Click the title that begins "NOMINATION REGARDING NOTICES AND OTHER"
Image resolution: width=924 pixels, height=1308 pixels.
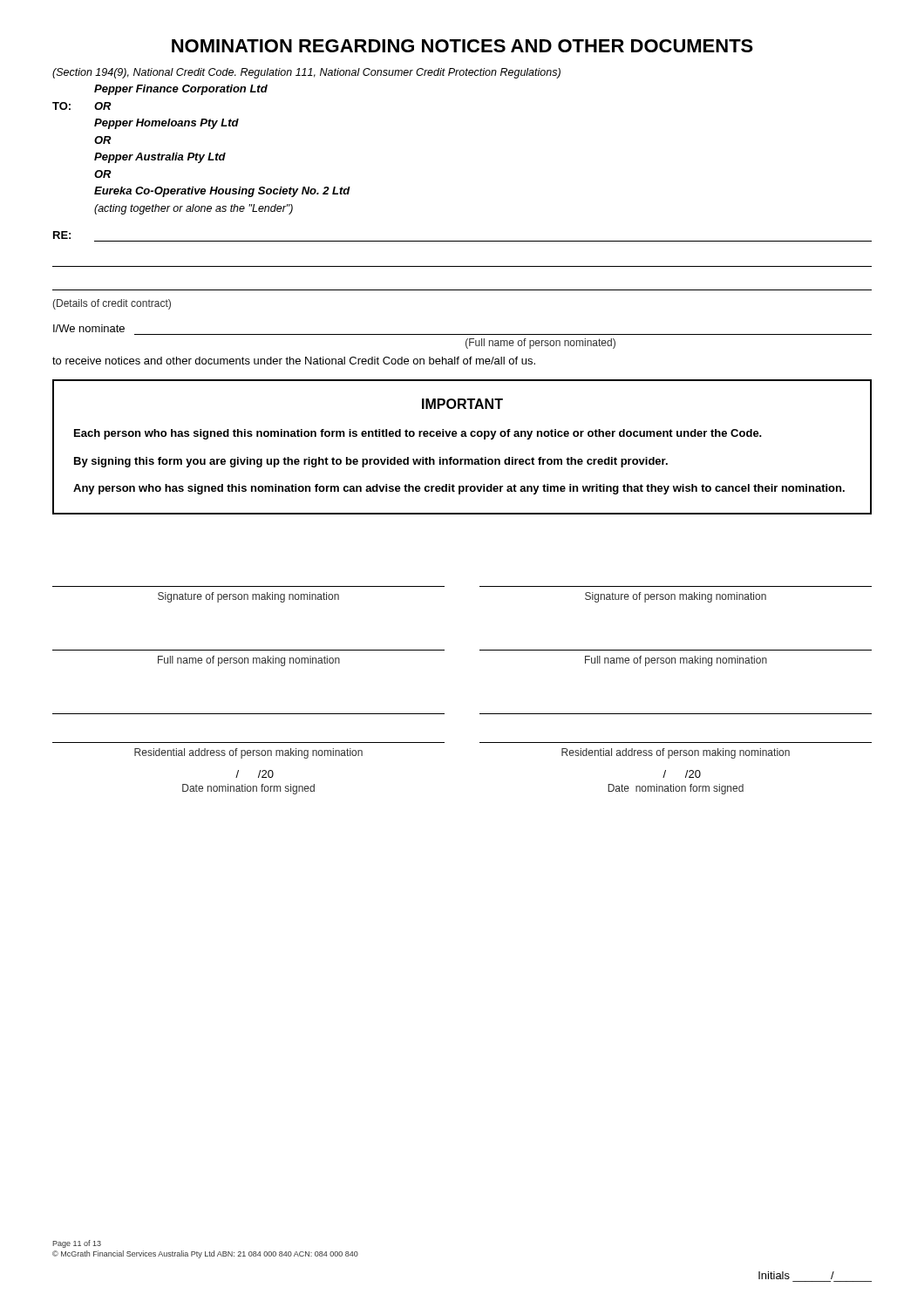pos(462,46)
